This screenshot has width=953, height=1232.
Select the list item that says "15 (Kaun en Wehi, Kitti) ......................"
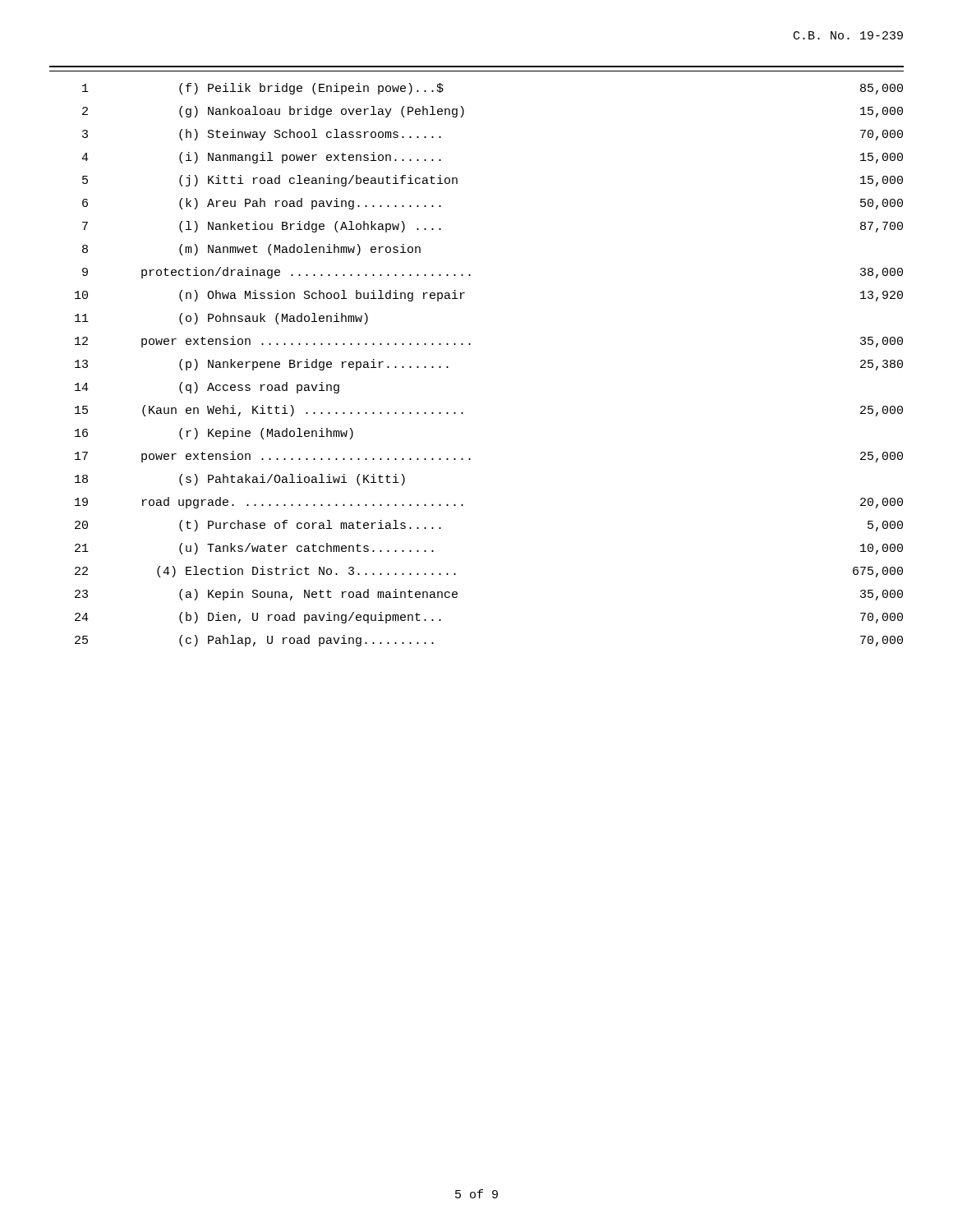point(78,410)
